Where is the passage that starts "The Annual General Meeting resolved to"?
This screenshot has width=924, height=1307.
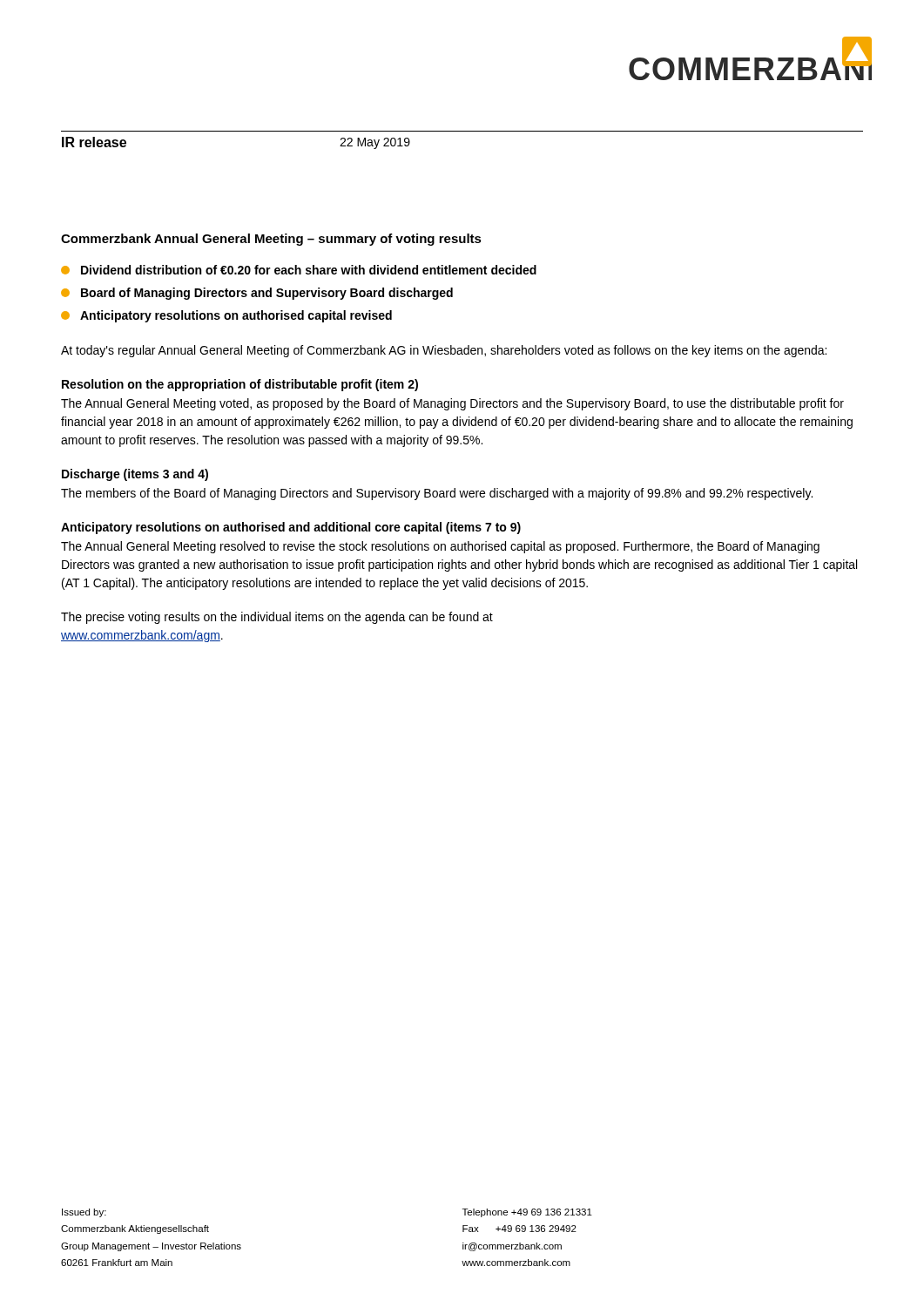pyautogui.click(x=459, y=565)
